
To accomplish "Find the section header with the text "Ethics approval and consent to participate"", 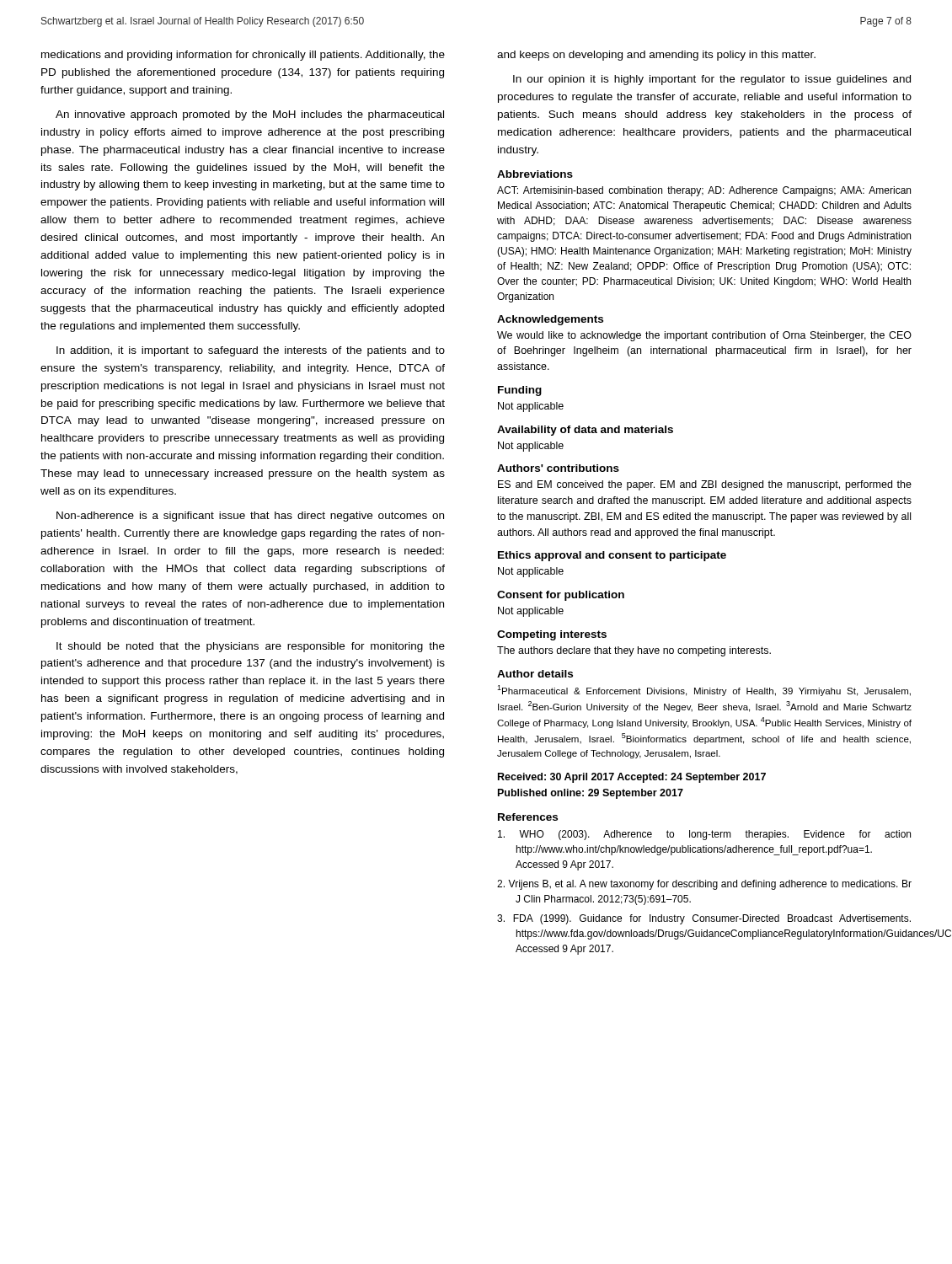I will [x=612, y=555].
